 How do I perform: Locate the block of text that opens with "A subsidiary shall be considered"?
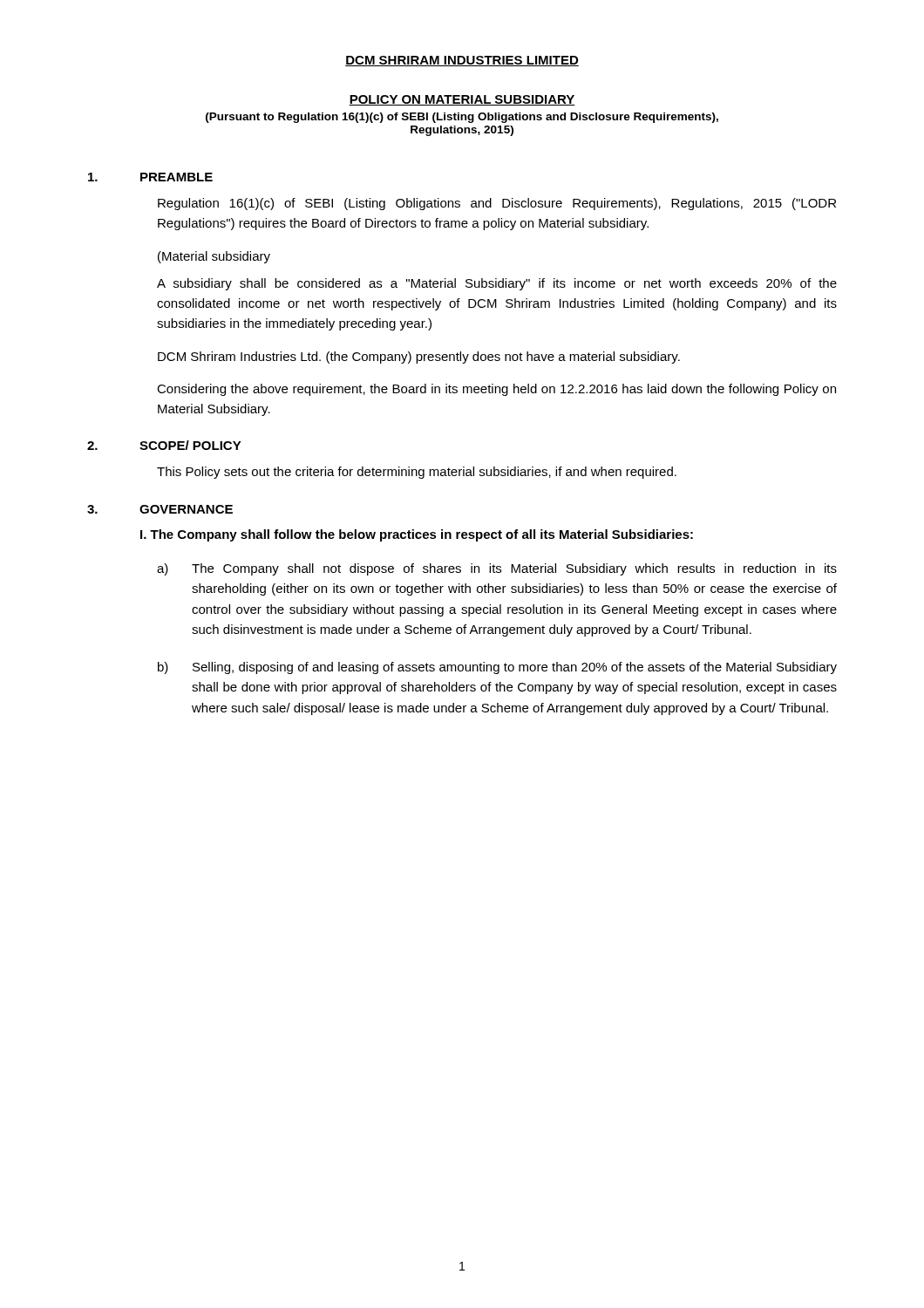(497, 303)
